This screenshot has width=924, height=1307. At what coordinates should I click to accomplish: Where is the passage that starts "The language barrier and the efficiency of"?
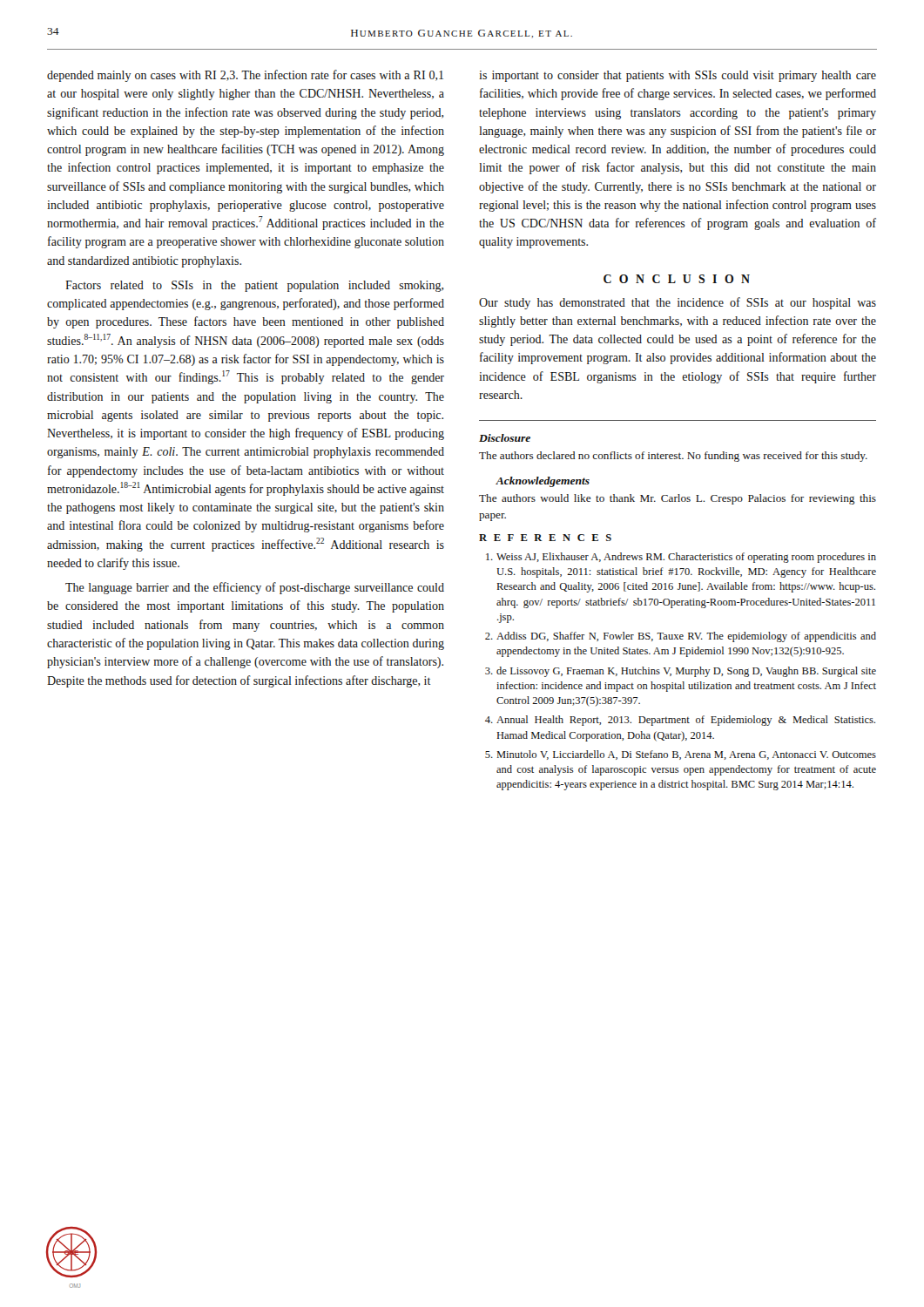[246, 634]
